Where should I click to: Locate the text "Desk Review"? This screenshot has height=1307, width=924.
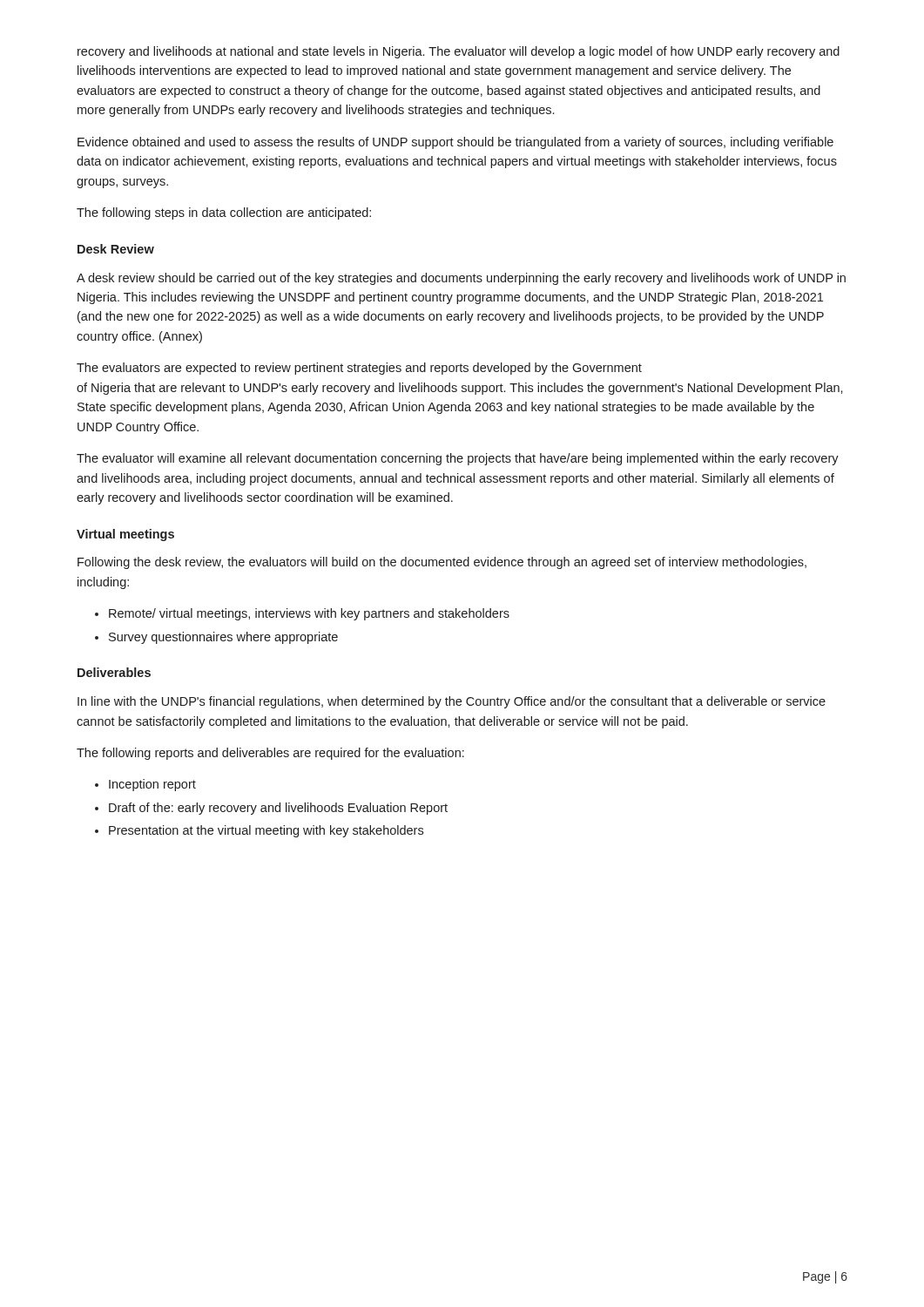115,249
